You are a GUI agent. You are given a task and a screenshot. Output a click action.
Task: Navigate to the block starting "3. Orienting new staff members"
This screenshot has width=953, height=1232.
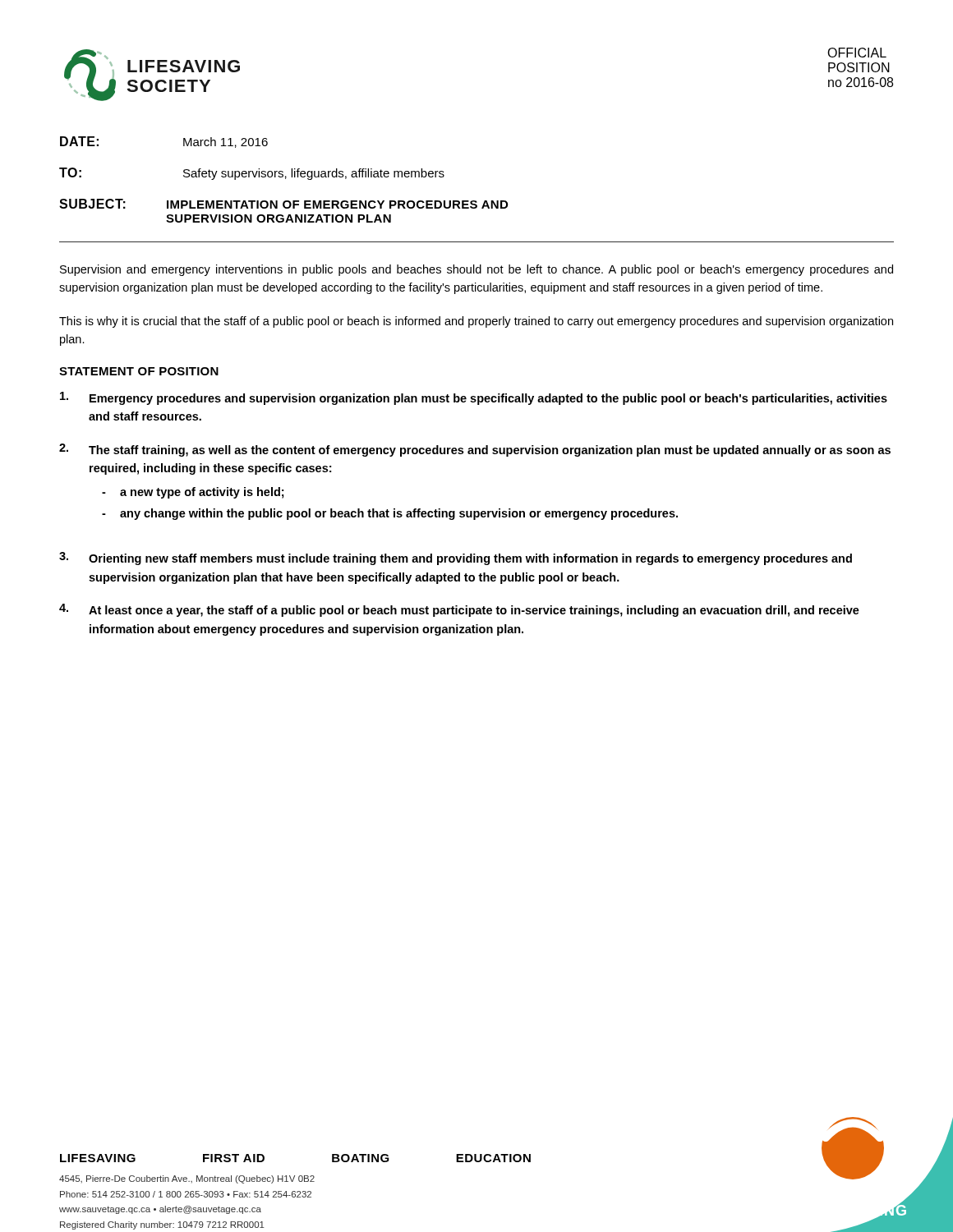coord(476,568)
